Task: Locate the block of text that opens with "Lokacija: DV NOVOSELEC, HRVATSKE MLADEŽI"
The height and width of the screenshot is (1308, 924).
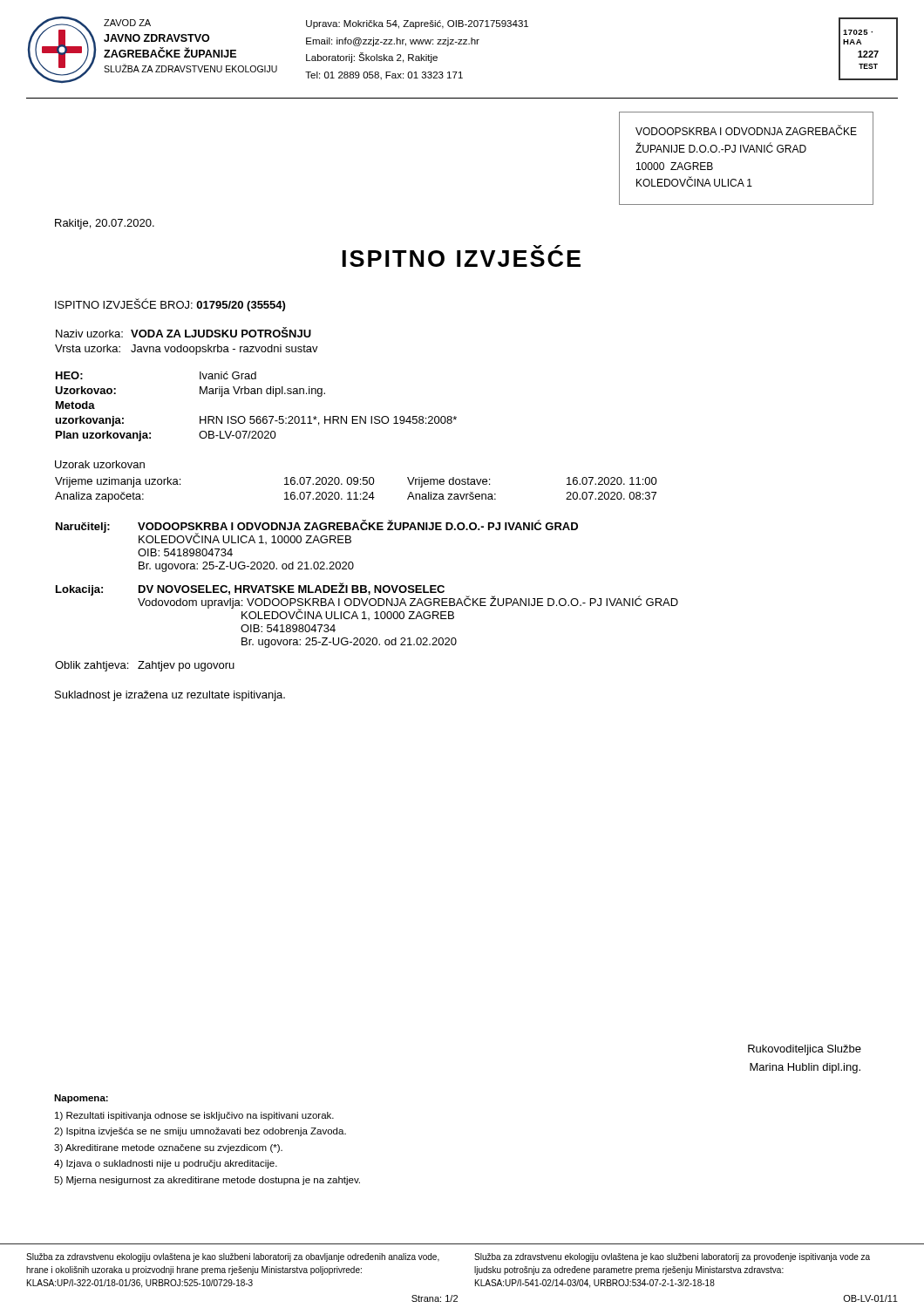Action: 367,615
